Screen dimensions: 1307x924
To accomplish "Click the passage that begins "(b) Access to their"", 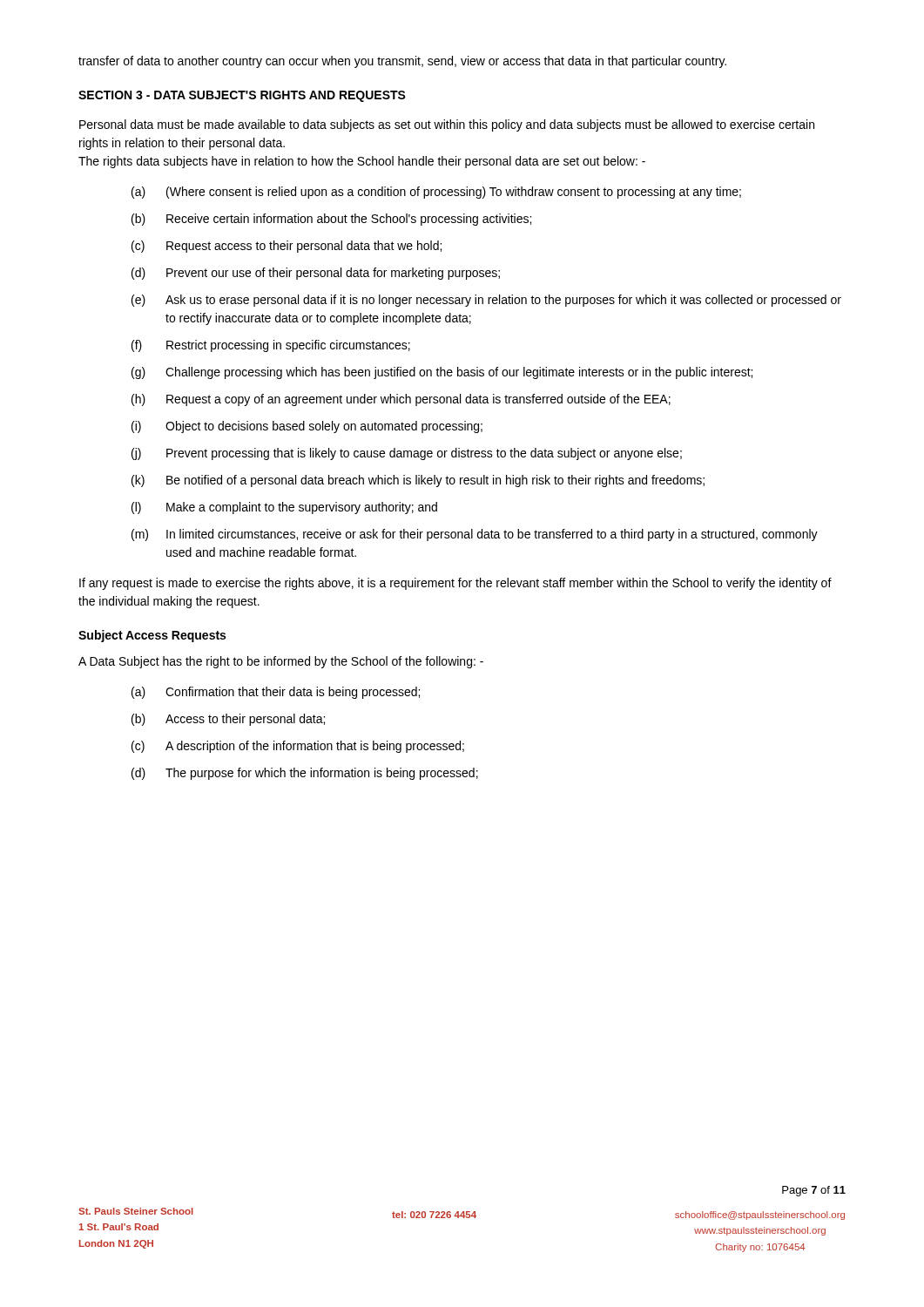I will point(228,720).
